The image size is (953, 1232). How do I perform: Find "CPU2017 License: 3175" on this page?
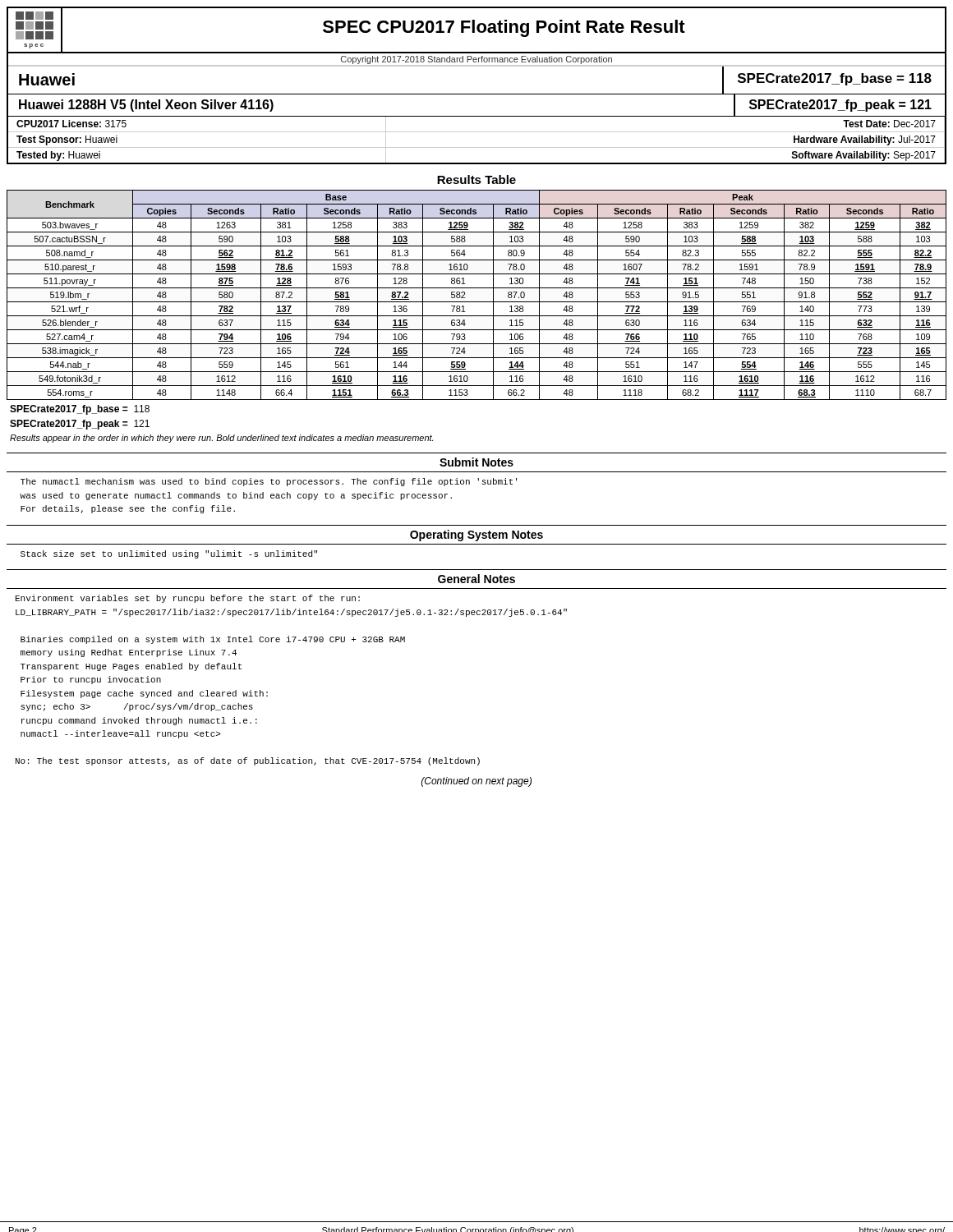pos(71,124)
